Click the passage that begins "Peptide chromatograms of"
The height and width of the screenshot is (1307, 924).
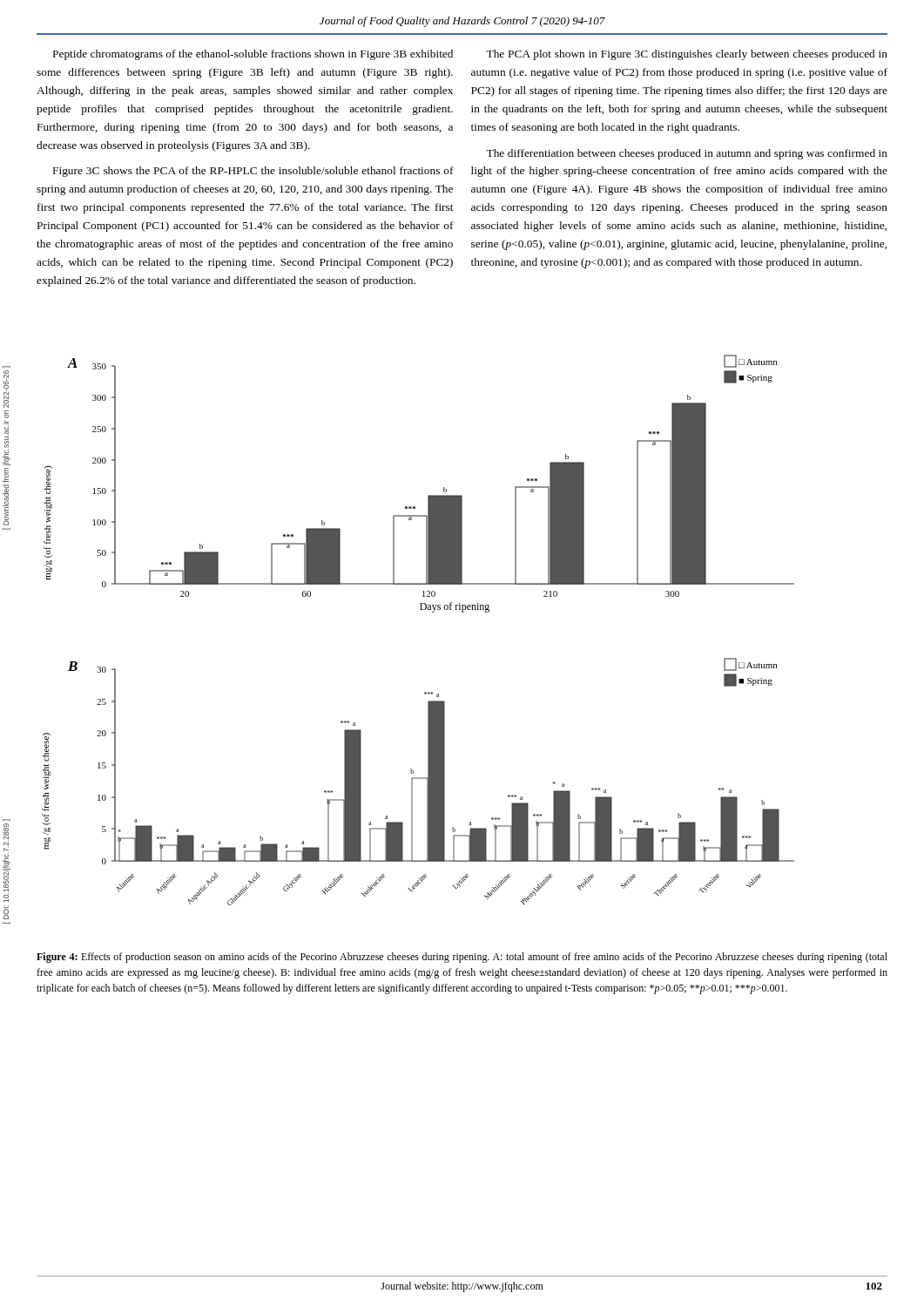[245, 168]
